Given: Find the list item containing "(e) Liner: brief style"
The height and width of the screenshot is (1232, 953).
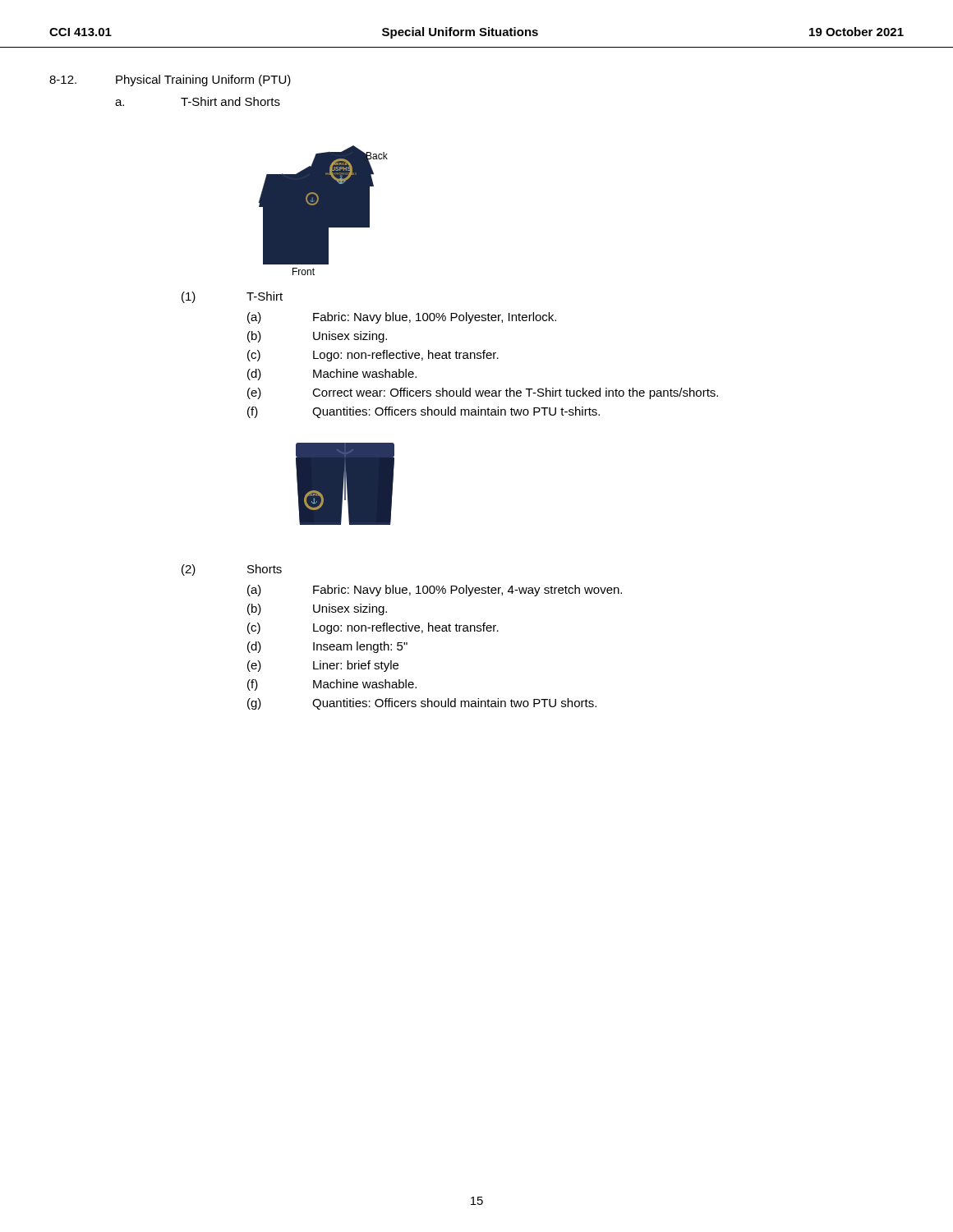Looking at the screenshot, I should pyautogui.click(x=323, y=665).
